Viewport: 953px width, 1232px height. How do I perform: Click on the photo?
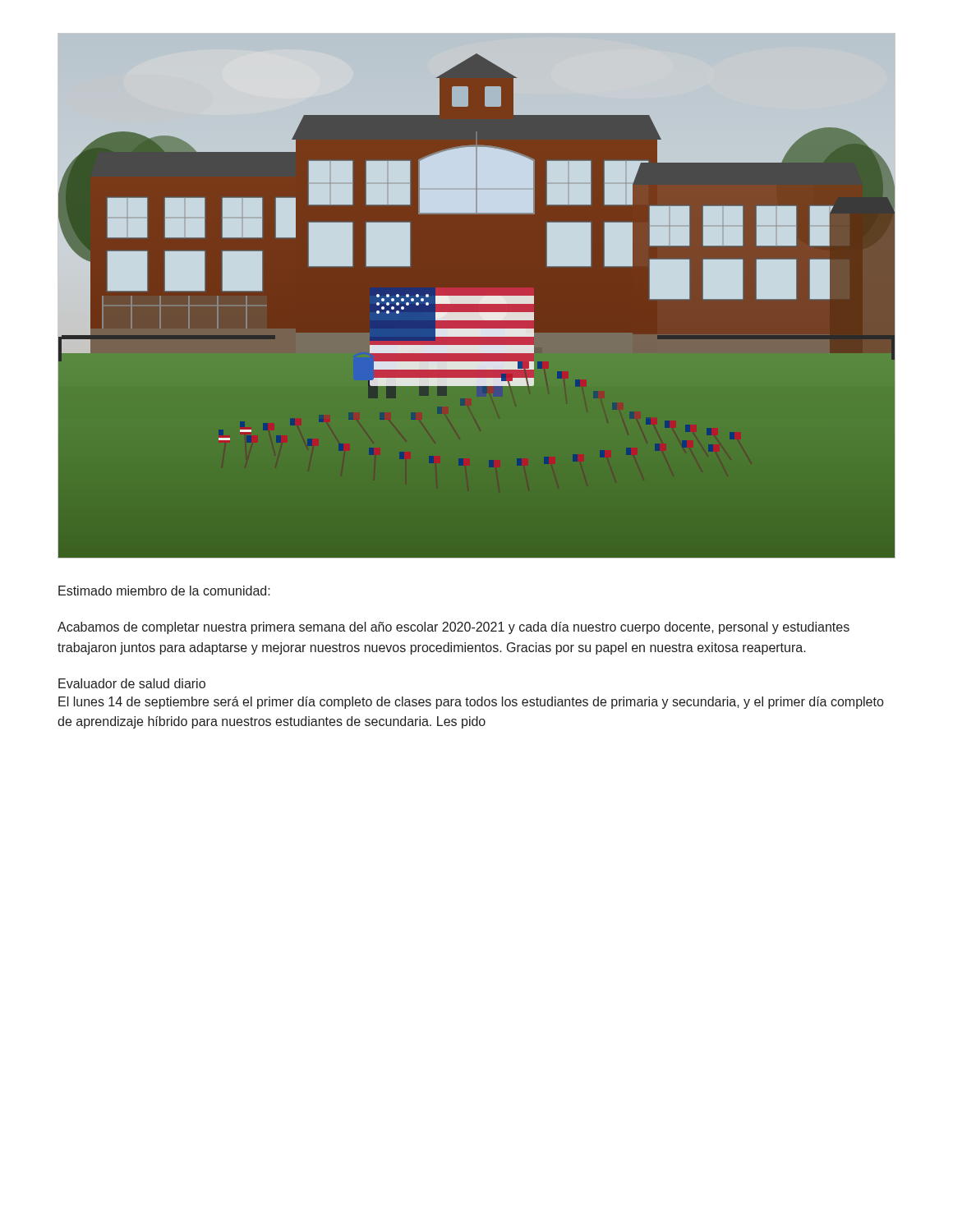tap(476, 296)
